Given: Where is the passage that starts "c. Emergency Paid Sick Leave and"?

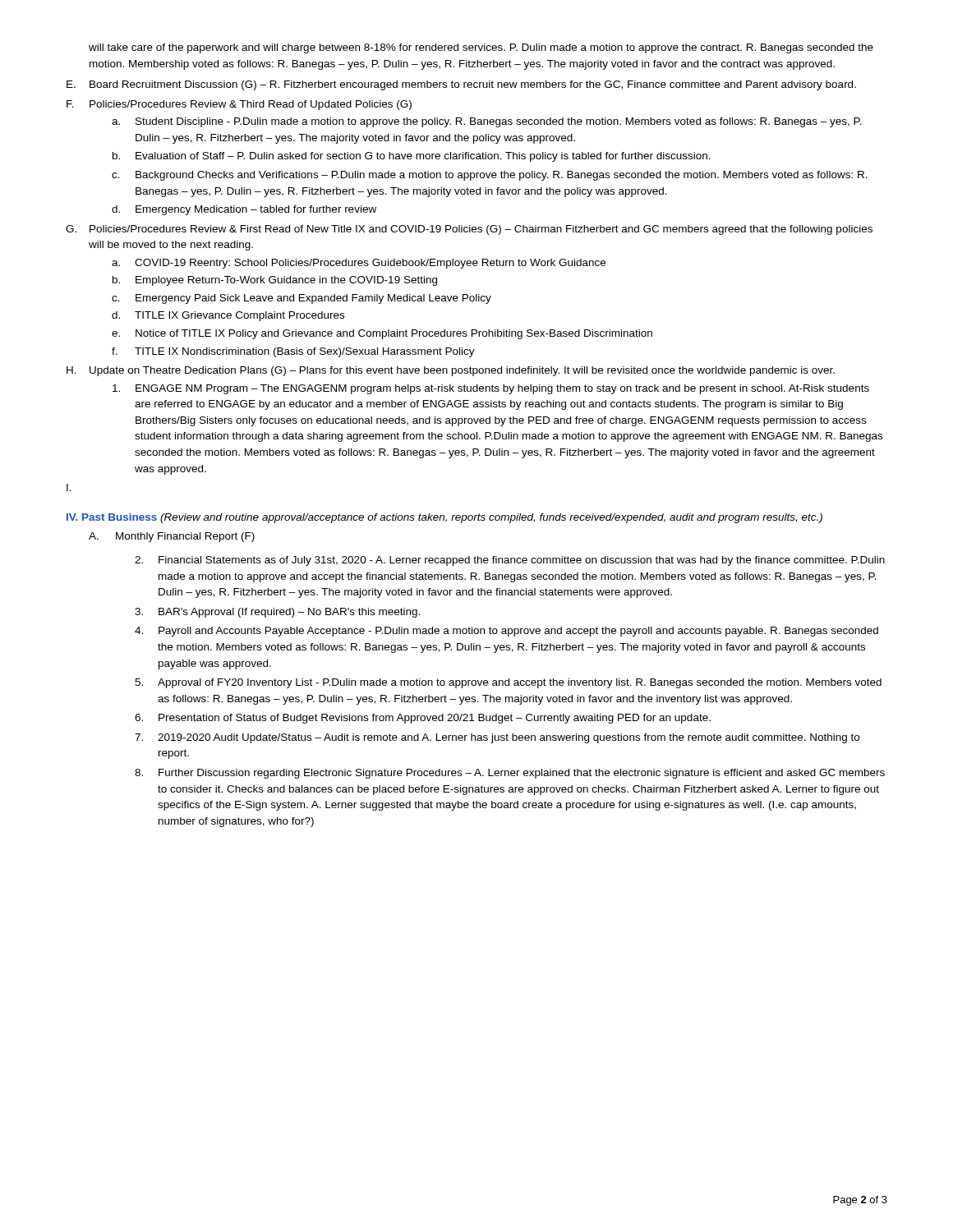Looking at the screenshot, I should [301, 298].
